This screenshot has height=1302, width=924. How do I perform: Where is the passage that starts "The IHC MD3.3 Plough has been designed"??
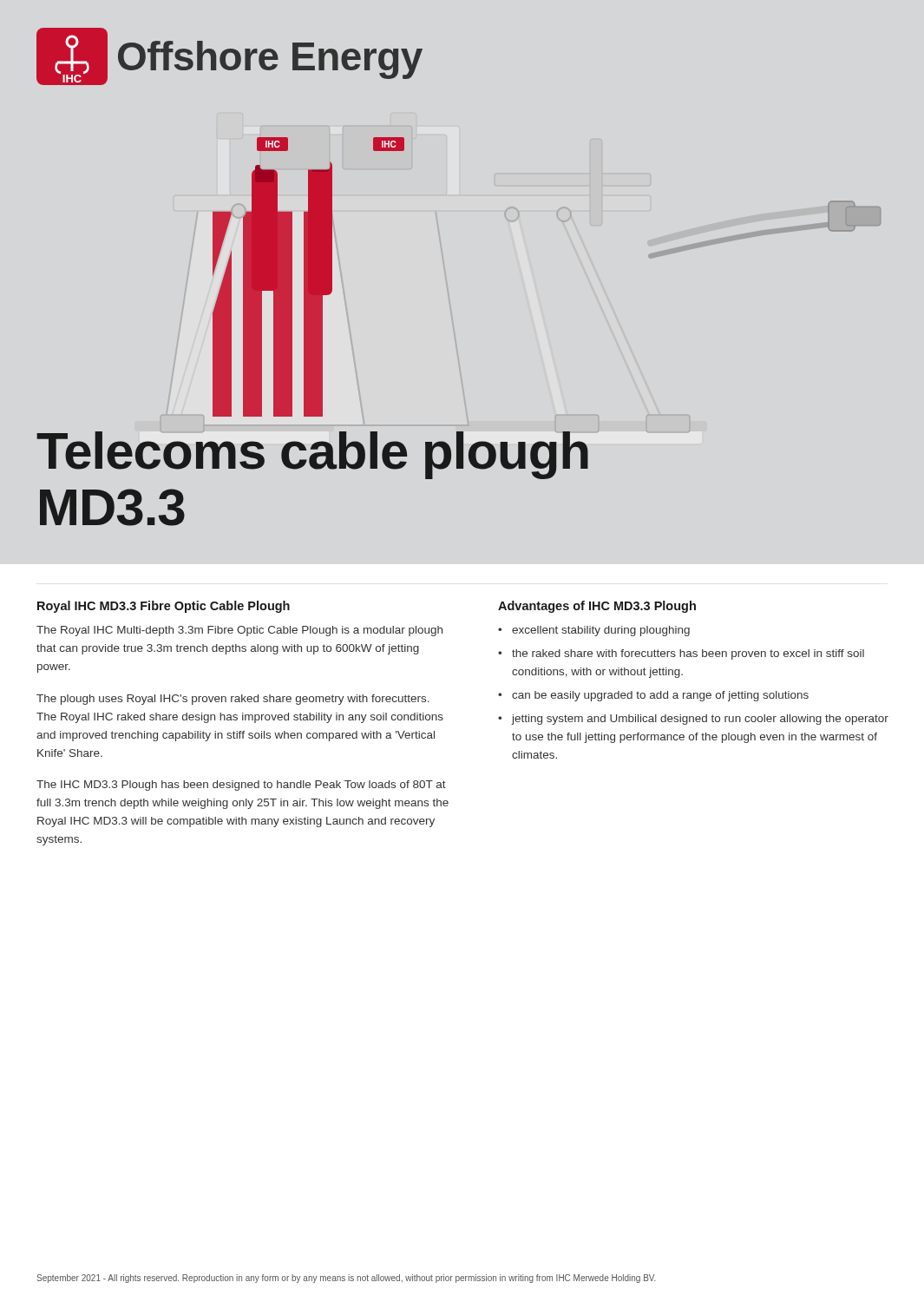pyautogui.click(x=245, y=813)
